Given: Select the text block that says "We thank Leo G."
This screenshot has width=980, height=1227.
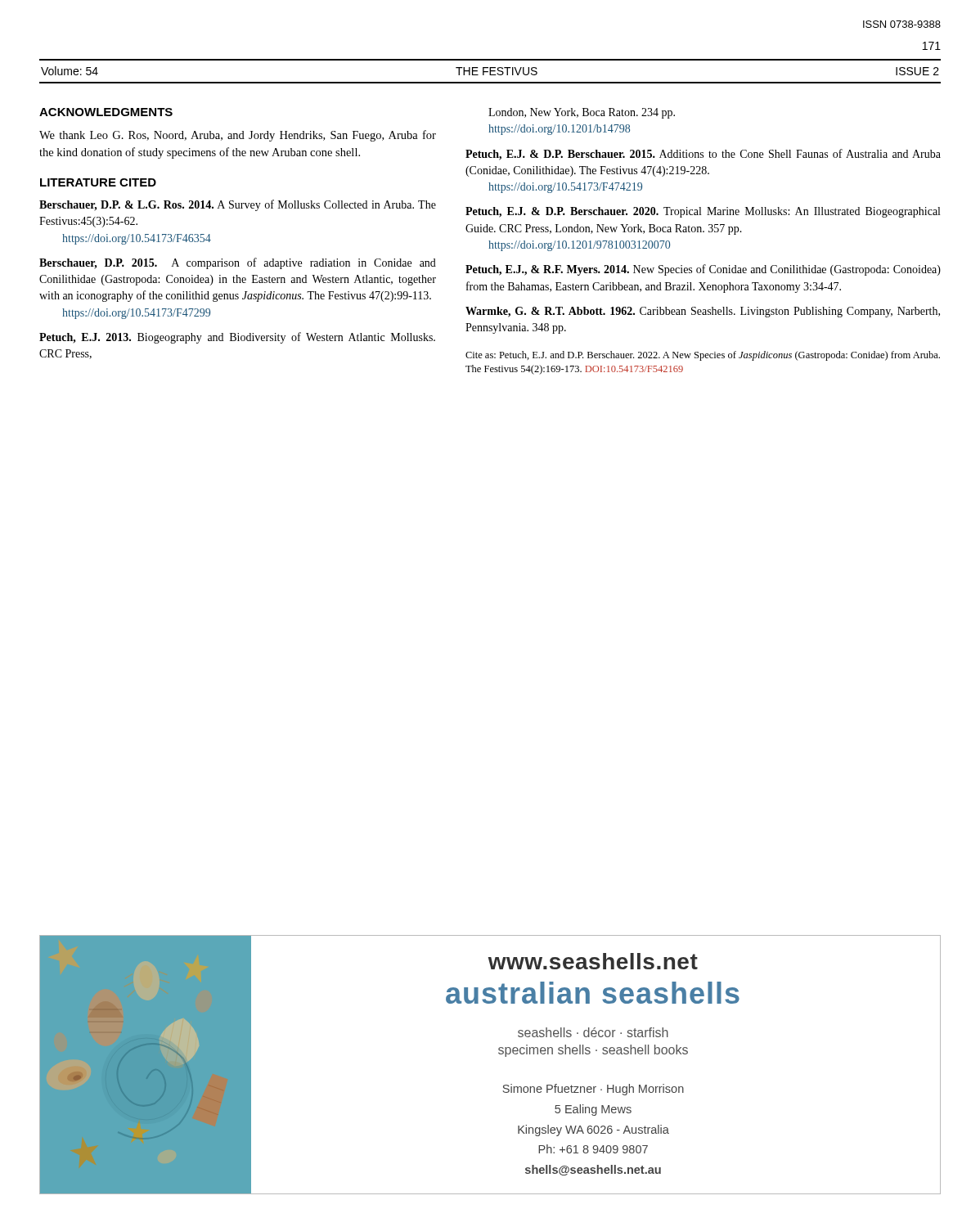Looking at the screenshot, I should point(238,144).
